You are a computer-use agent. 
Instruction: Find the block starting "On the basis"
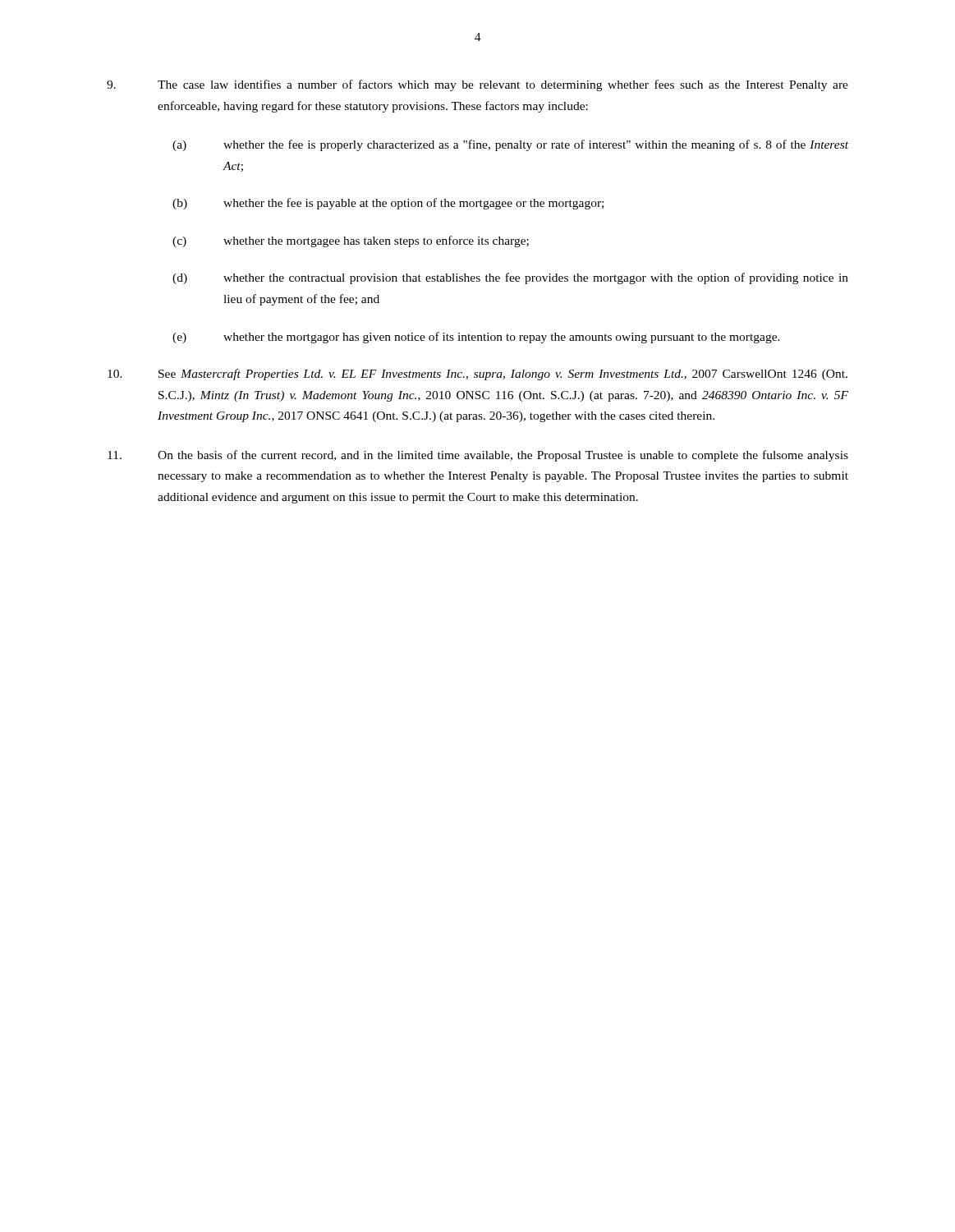coord(478,476)
